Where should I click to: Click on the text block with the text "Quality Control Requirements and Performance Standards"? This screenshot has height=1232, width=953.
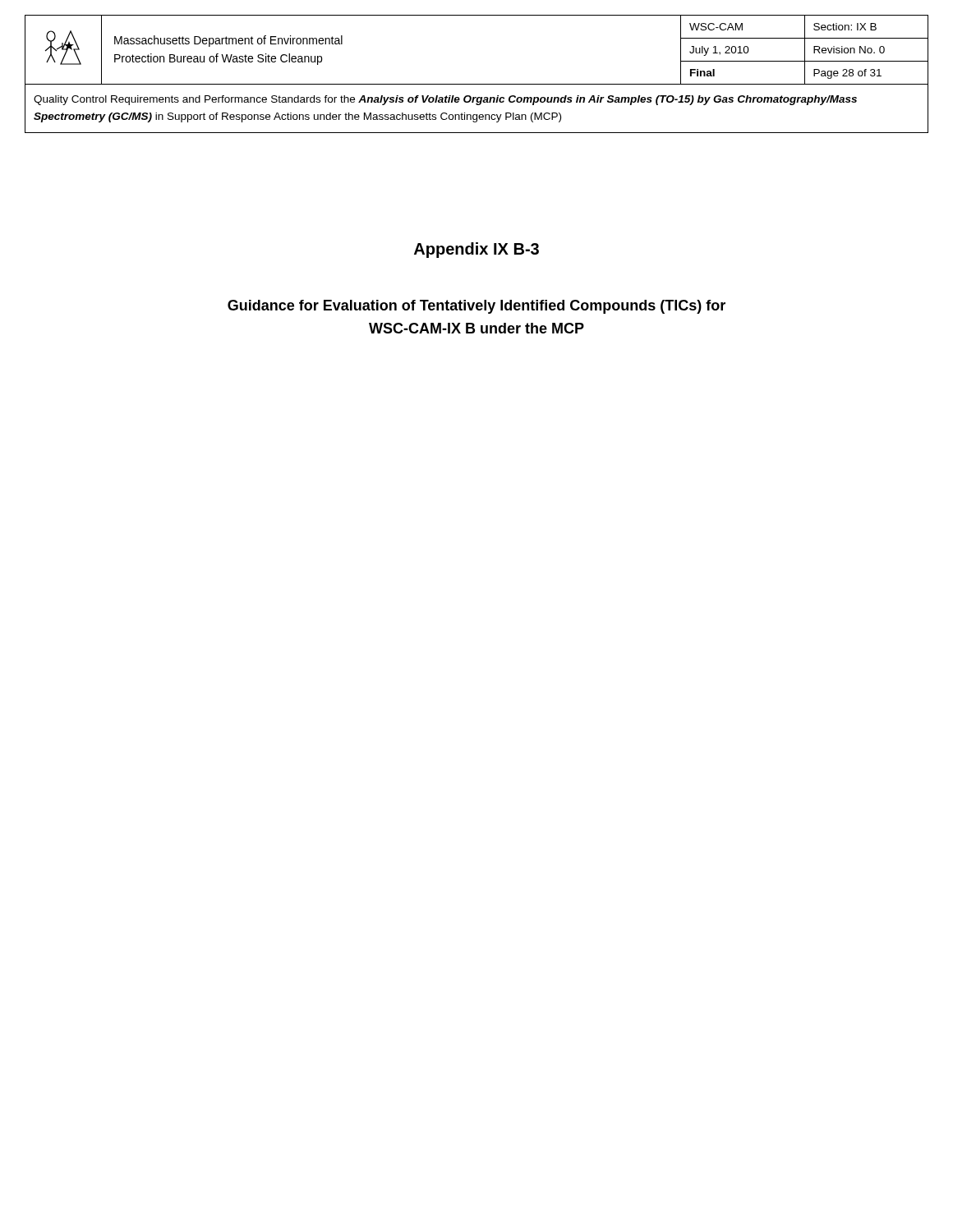445,108
